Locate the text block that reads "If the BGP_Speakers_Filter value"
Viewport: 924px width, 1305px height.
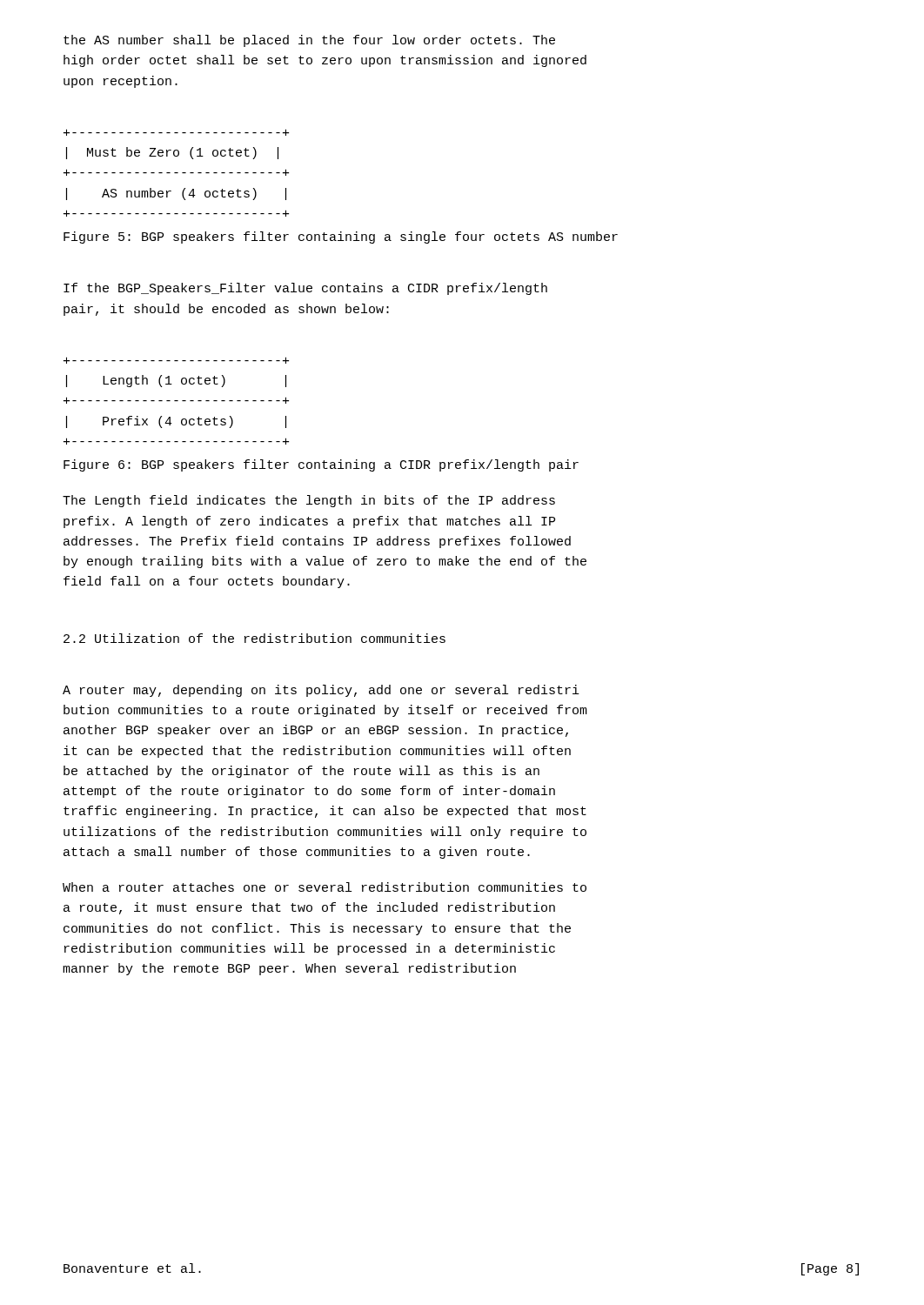[x=305, y=300]
